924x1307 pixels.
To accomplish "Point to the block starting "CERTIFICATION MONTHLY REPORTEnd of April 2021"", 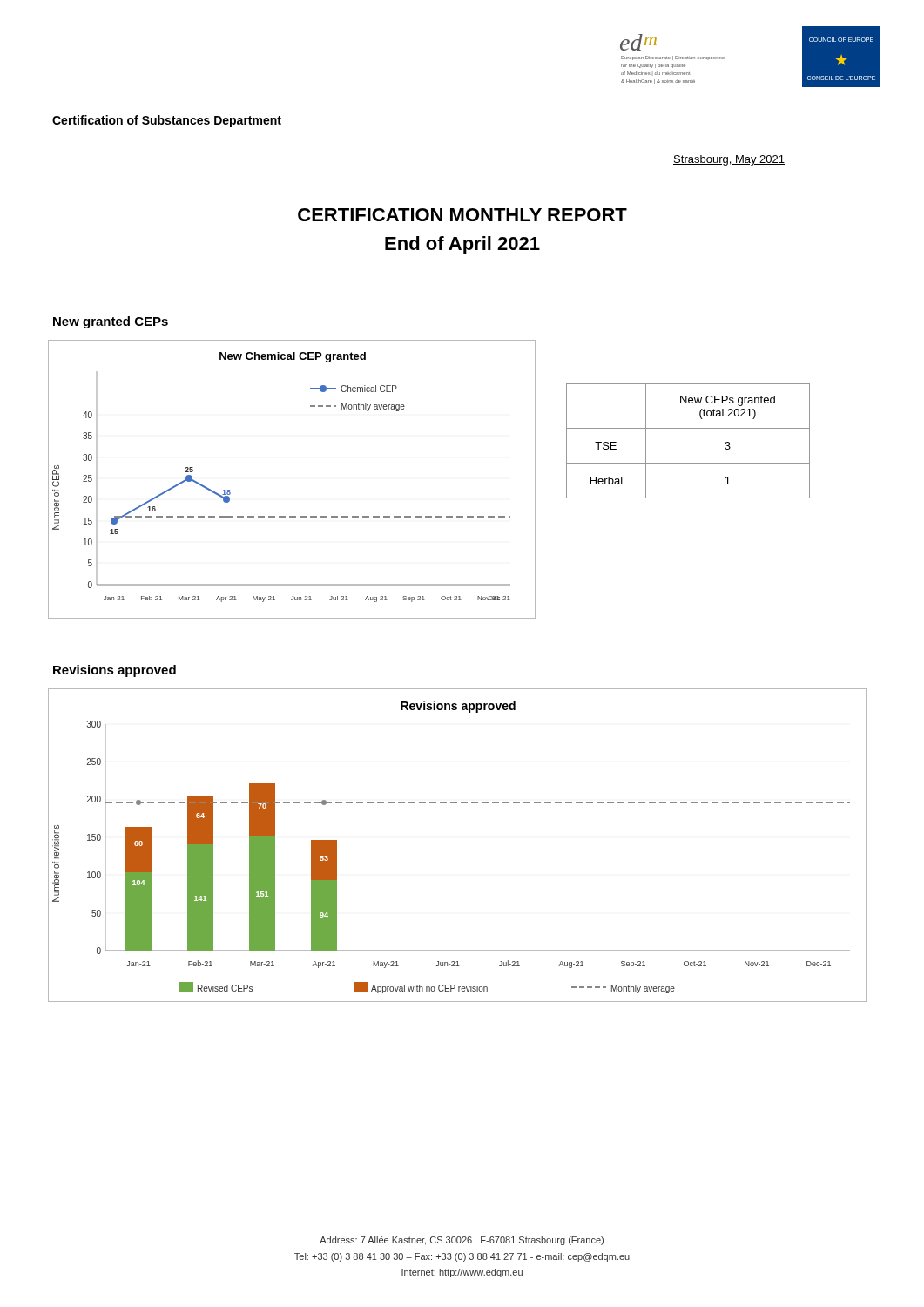I will pyautogui.click(x=462, y=229).
